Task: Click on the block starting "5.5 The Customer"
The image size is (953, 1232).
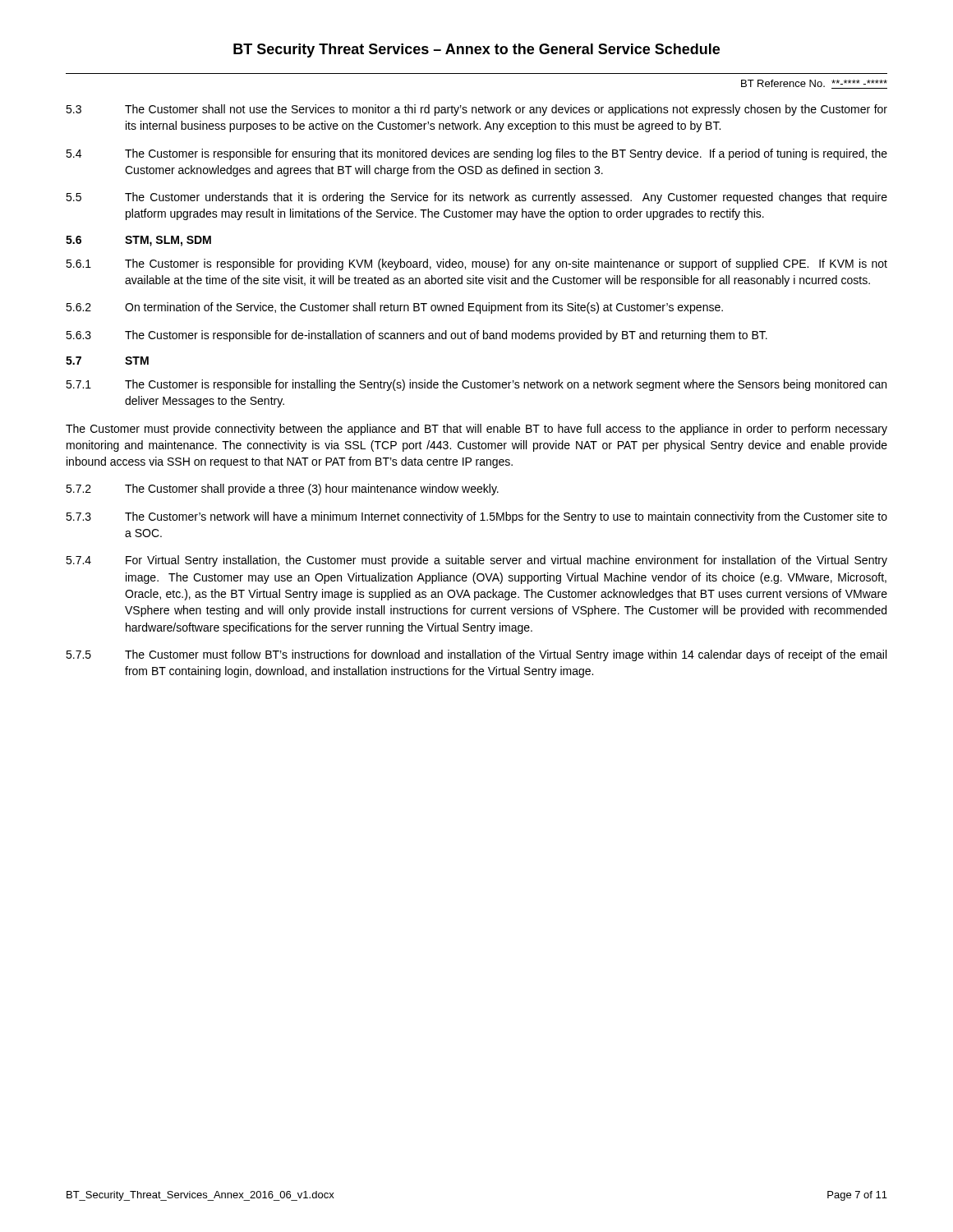Action: pyautogui.click(x=476, y=206)
